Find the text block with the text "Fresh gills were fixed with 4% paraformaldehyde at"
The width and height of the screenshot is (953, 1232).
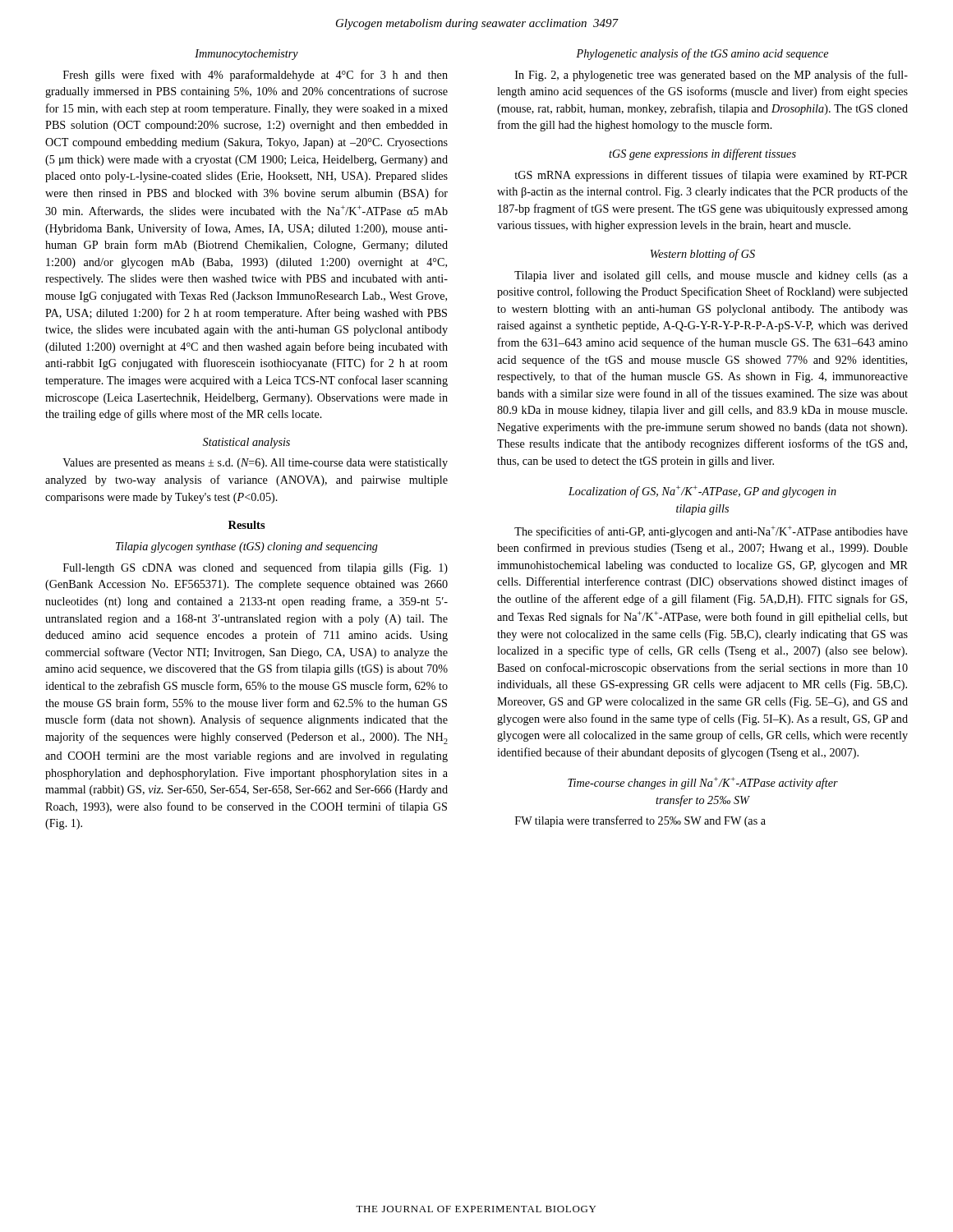click(246, 244)
